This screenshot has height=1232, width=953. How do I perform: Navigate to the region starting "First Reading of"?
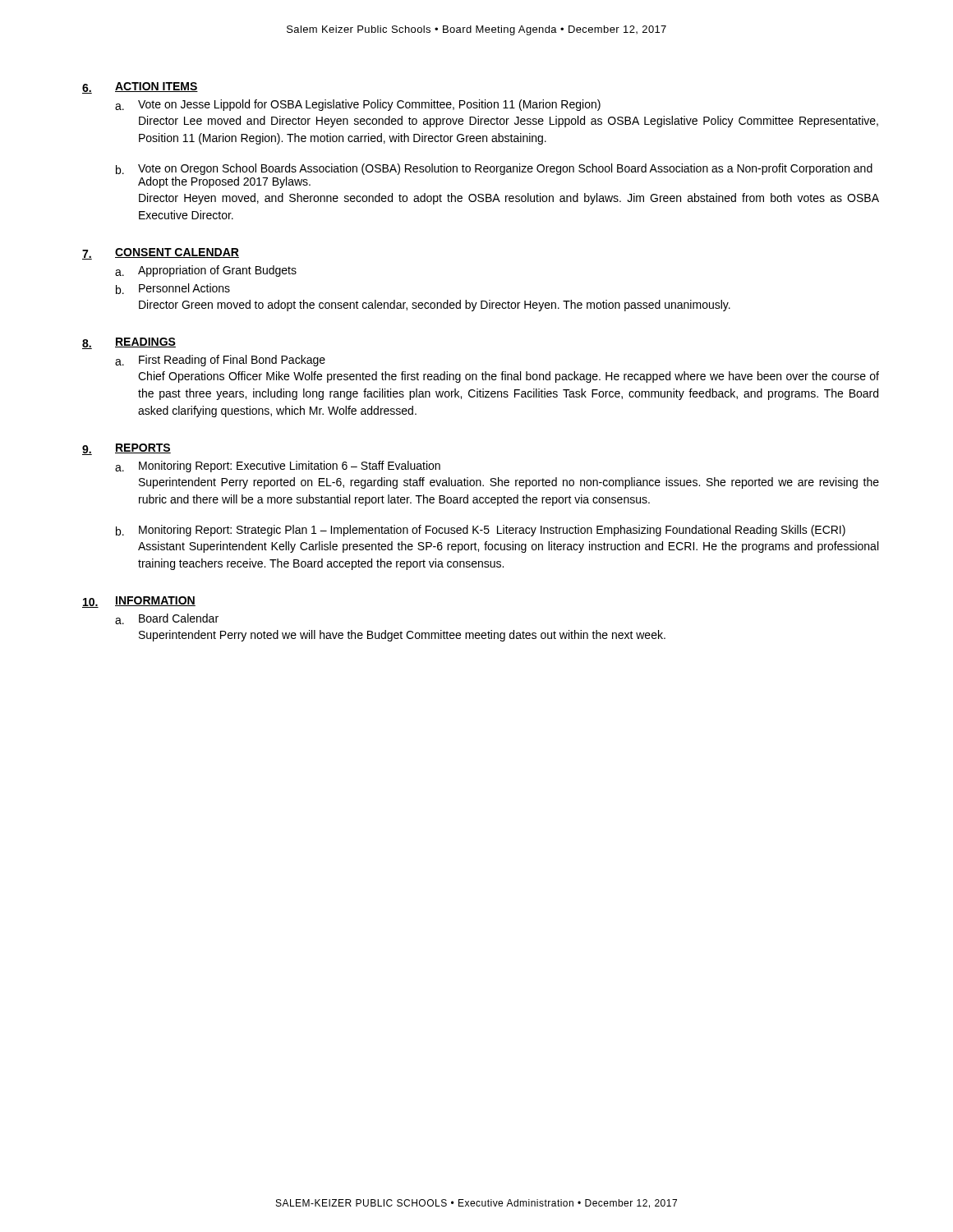[509, 386]
